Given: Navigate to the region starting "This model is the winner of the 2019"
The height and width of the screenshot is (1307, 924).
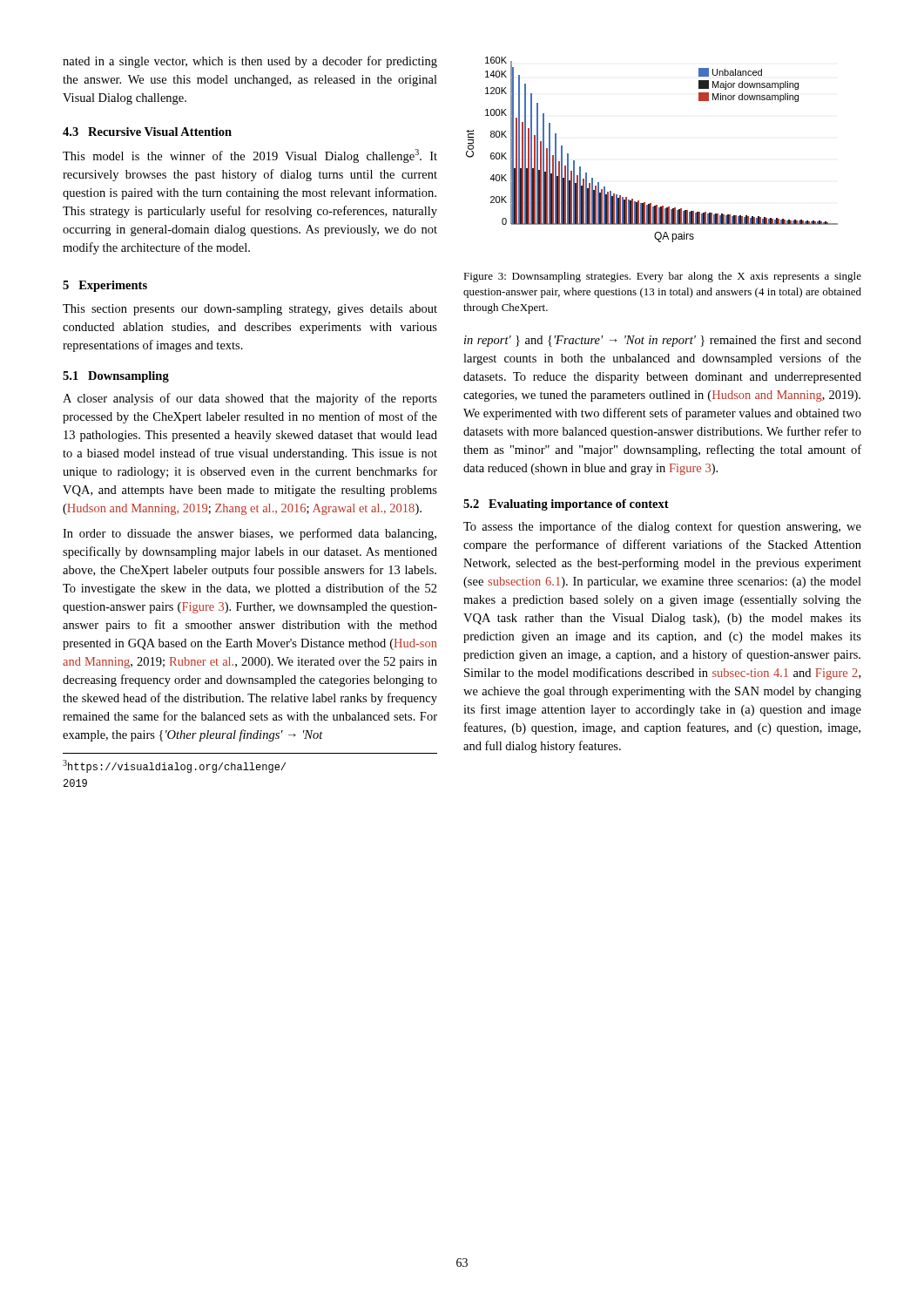Looking at the screenshot, I should tap(250, 202).
